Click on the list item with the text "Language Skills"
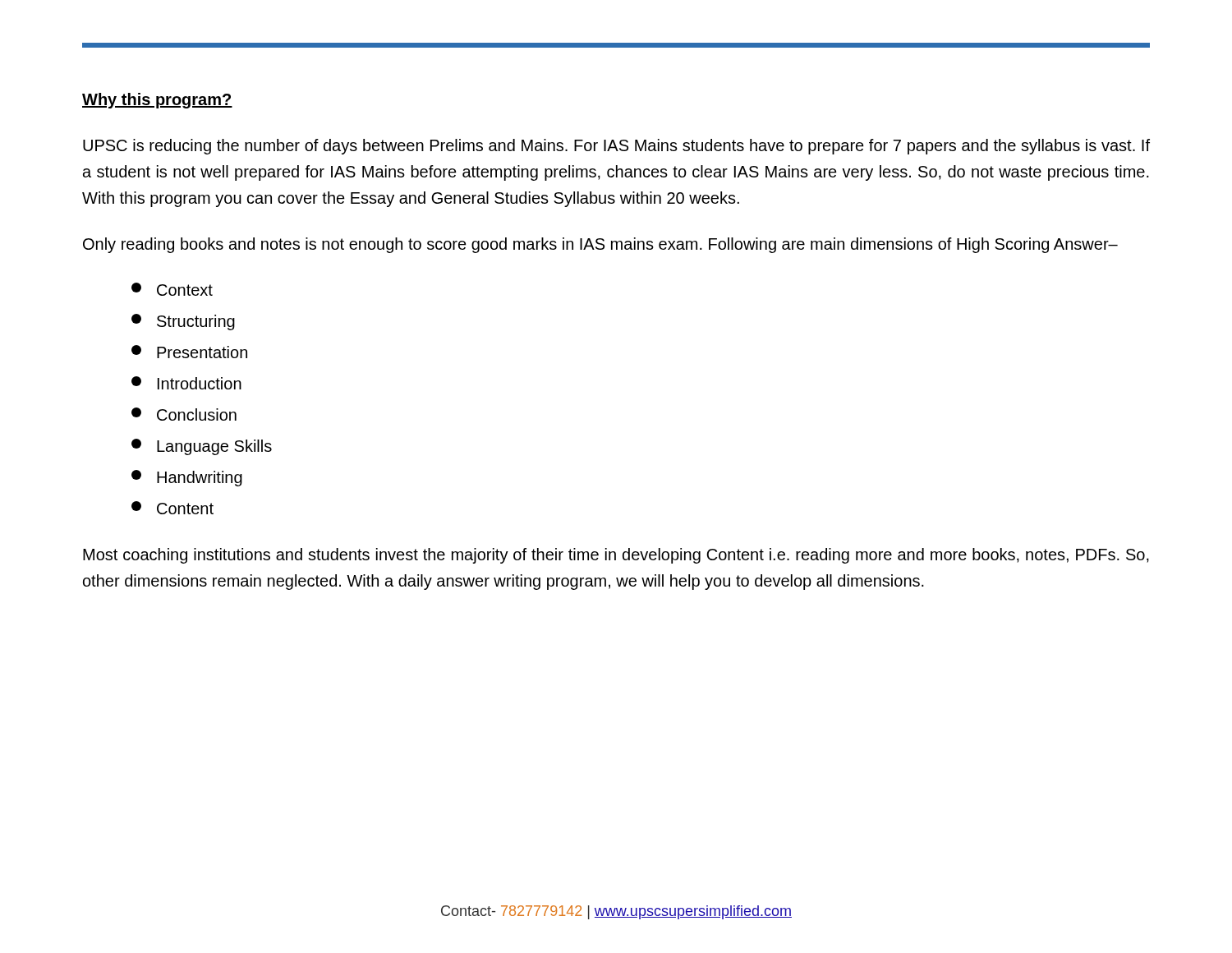Viewport: 1232px width, 953px height. click(202, 446)
